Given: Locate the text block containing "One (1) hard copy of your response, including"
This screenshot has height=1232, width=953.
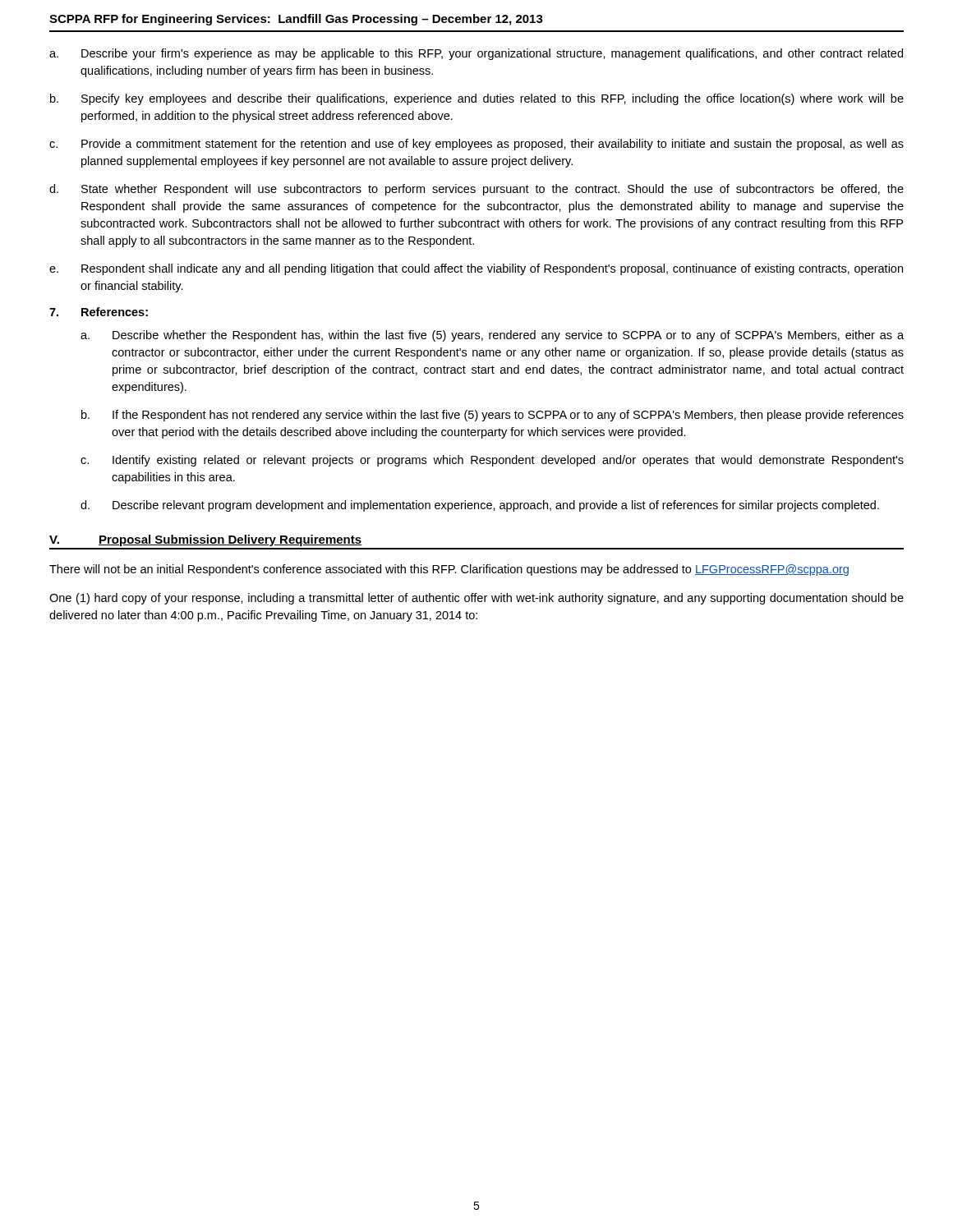Looking at the screenshot, I should coord(476,606).
